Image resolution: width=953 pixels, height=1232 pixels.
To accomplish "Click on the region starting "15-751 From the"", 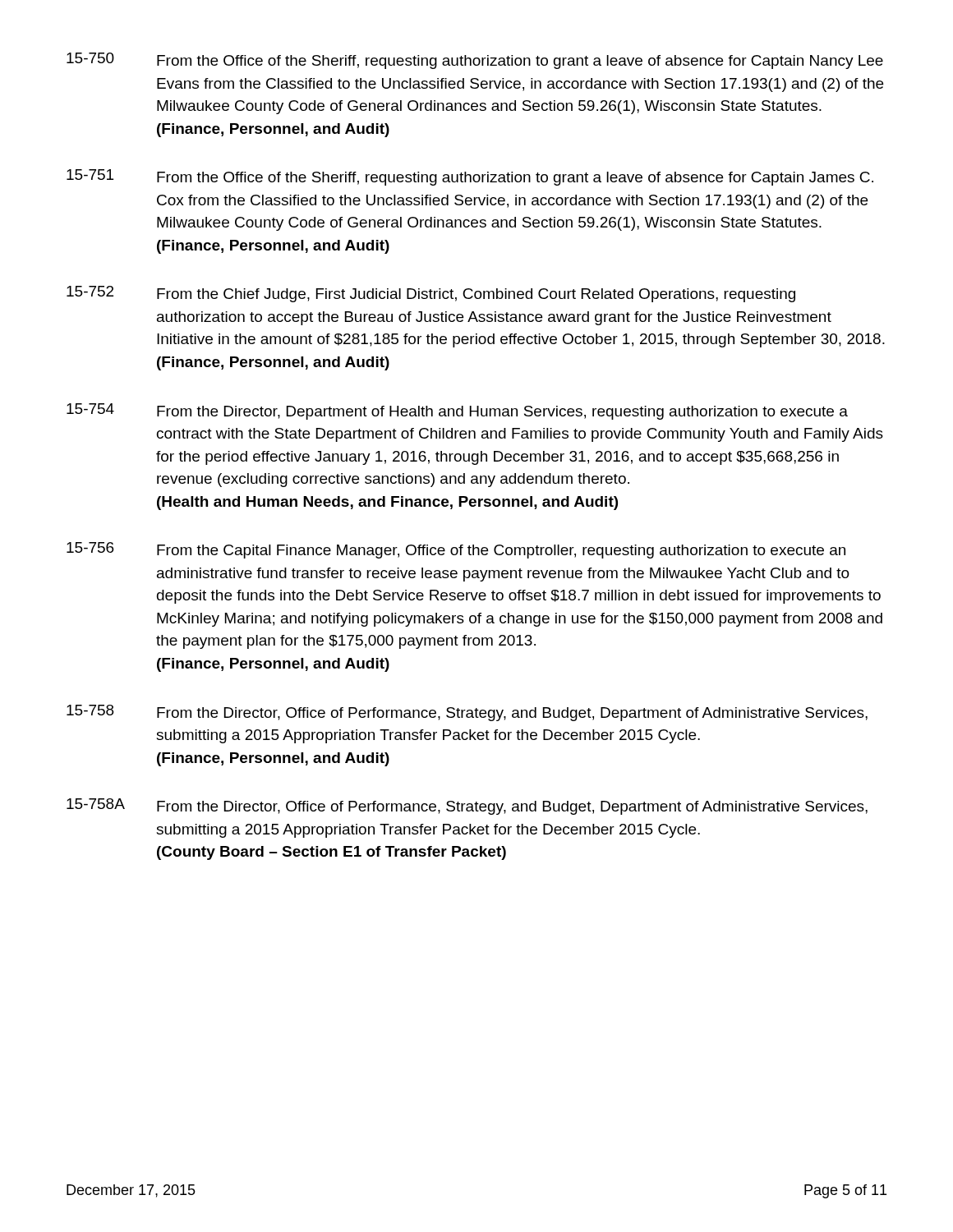I will tap(476, 211).
